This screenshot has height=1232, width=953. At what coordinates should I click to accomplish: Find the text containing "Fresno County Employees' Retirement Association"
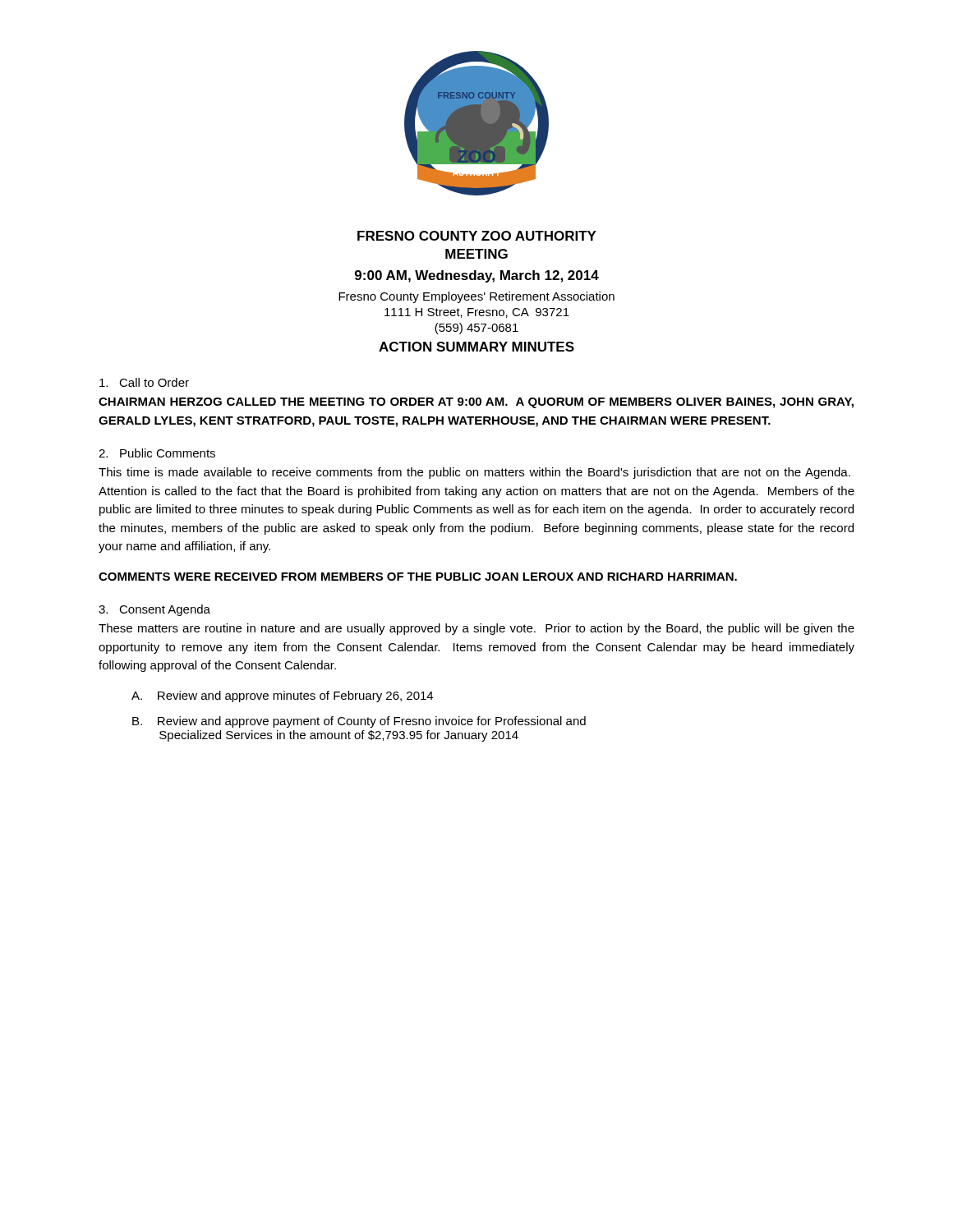(476, 296)
